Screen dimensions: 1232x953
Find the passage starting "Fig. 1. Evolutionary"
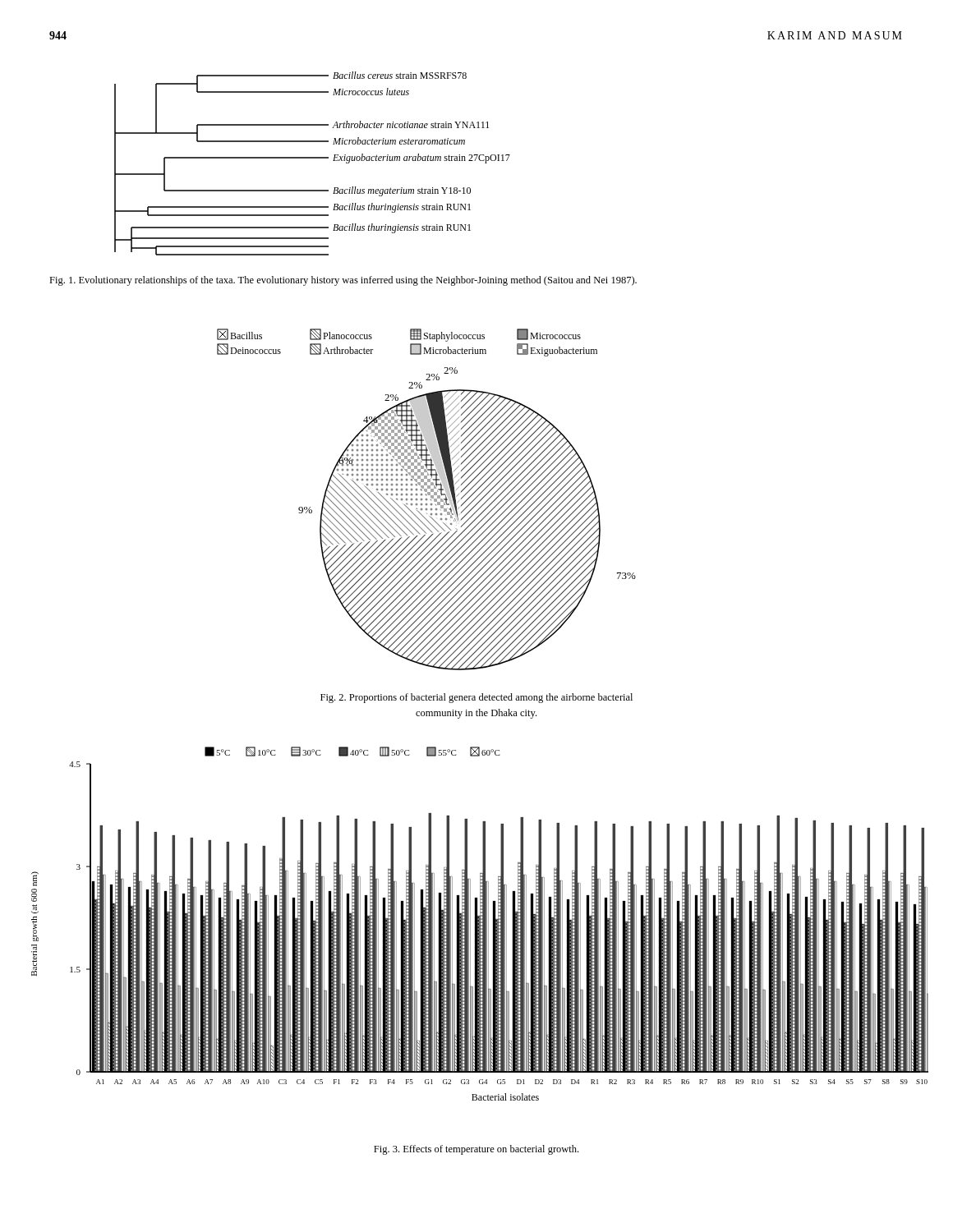tap(343, 280)
